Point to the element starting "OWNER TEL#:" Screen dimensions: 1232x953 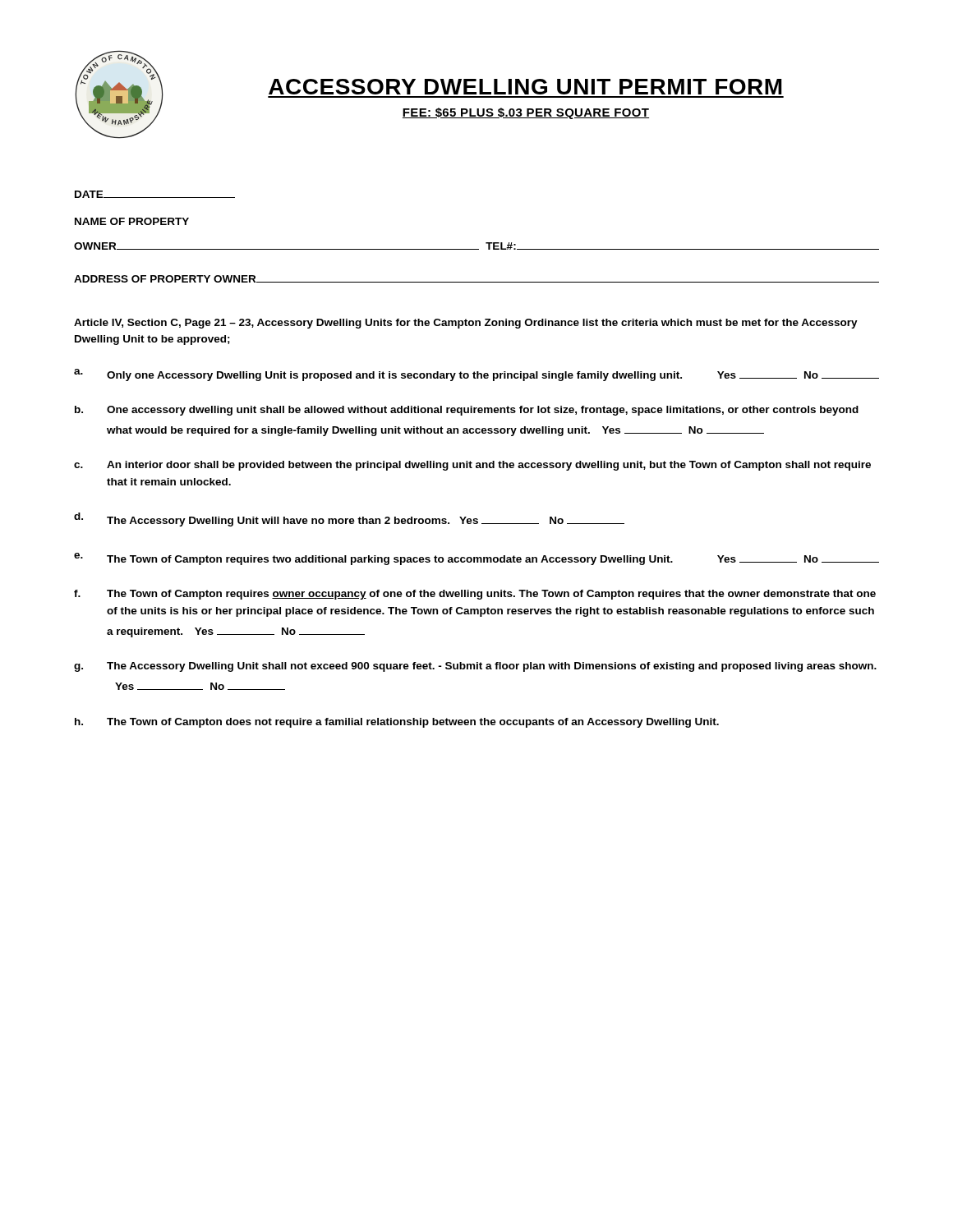click(x=476, y=243)
